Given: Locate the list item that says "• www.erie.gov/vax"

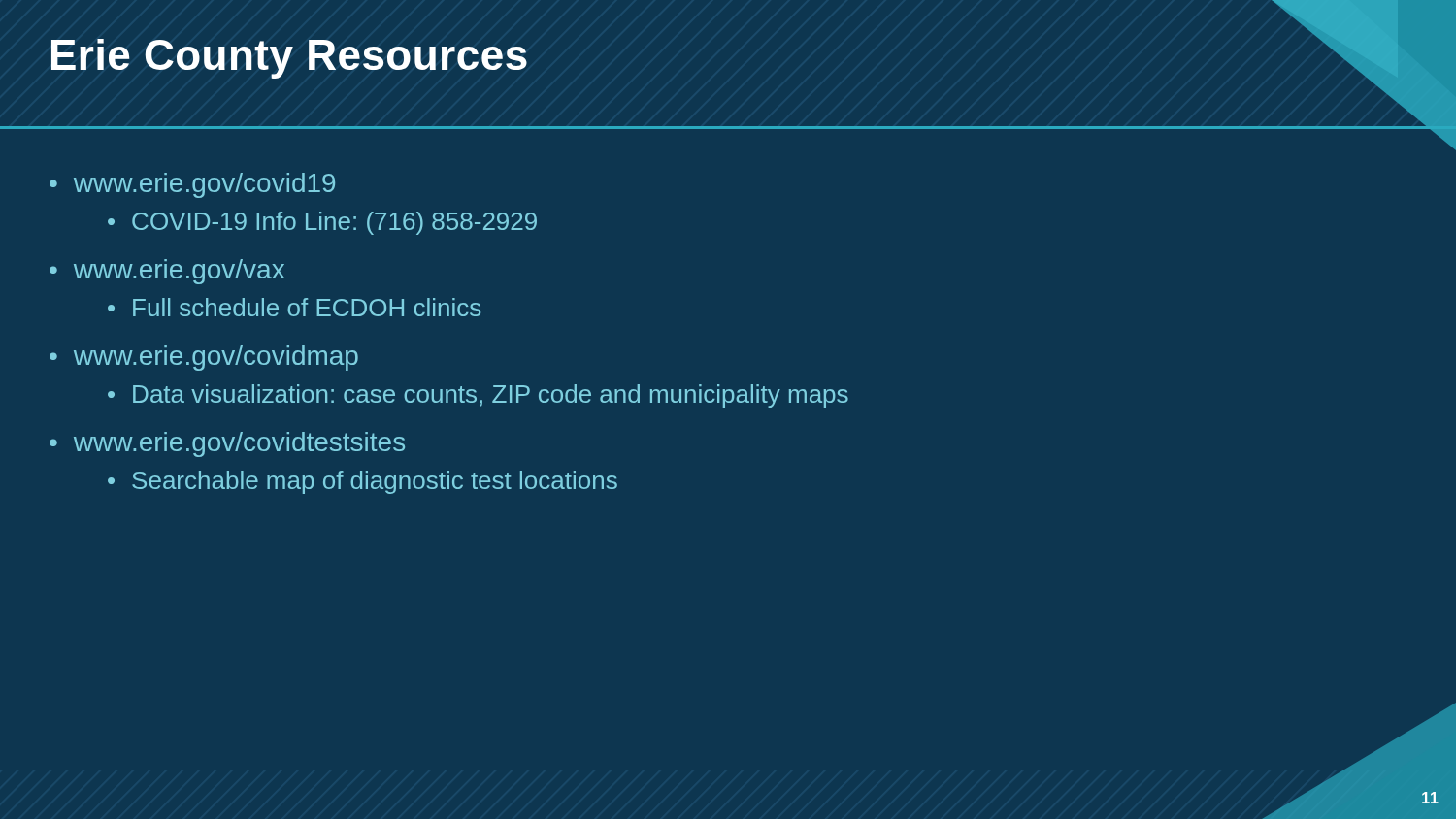Looking at the screenshot, I should click(167, 270).
